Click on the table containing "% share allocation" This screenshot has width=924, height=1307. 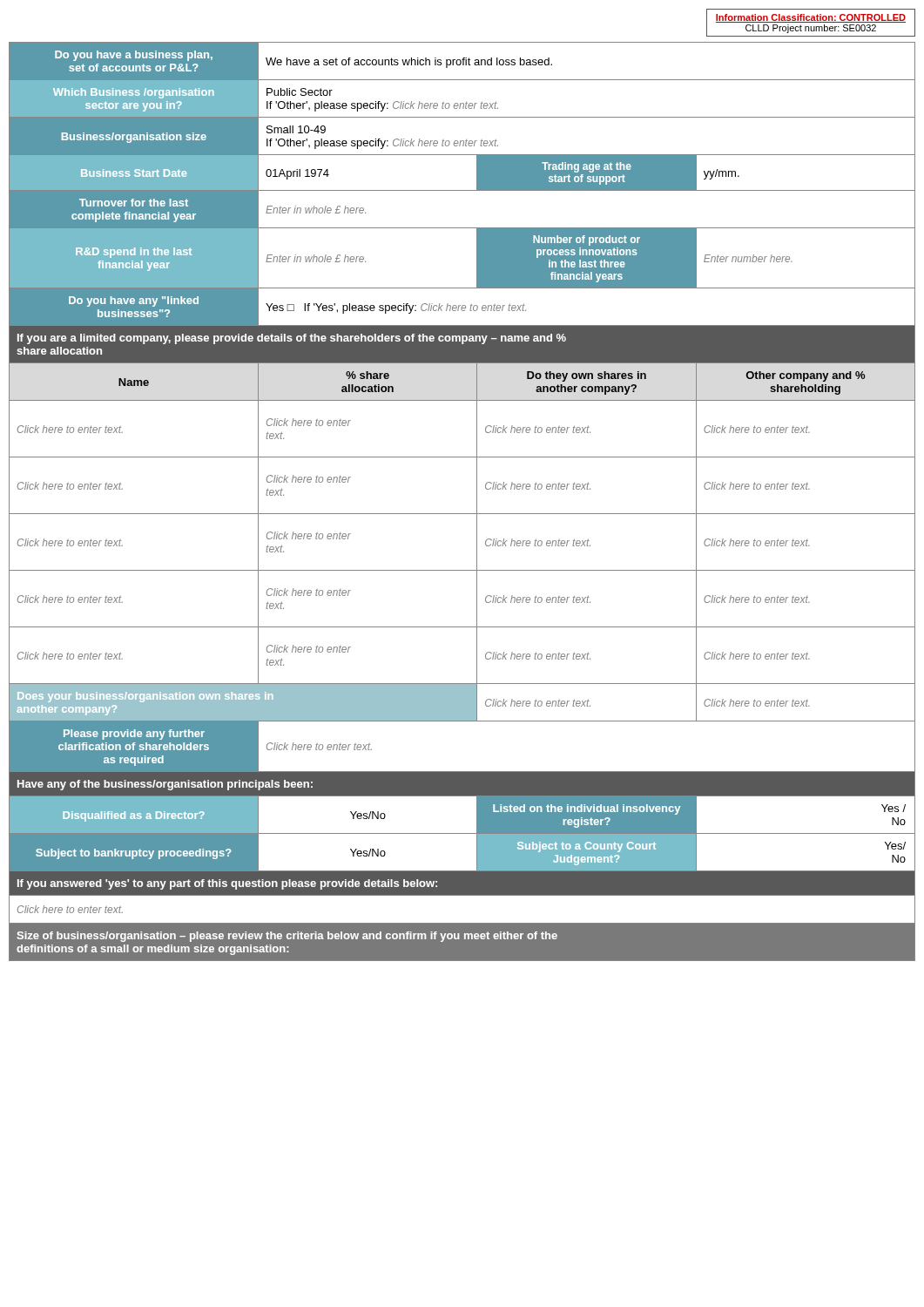[462, 501]
